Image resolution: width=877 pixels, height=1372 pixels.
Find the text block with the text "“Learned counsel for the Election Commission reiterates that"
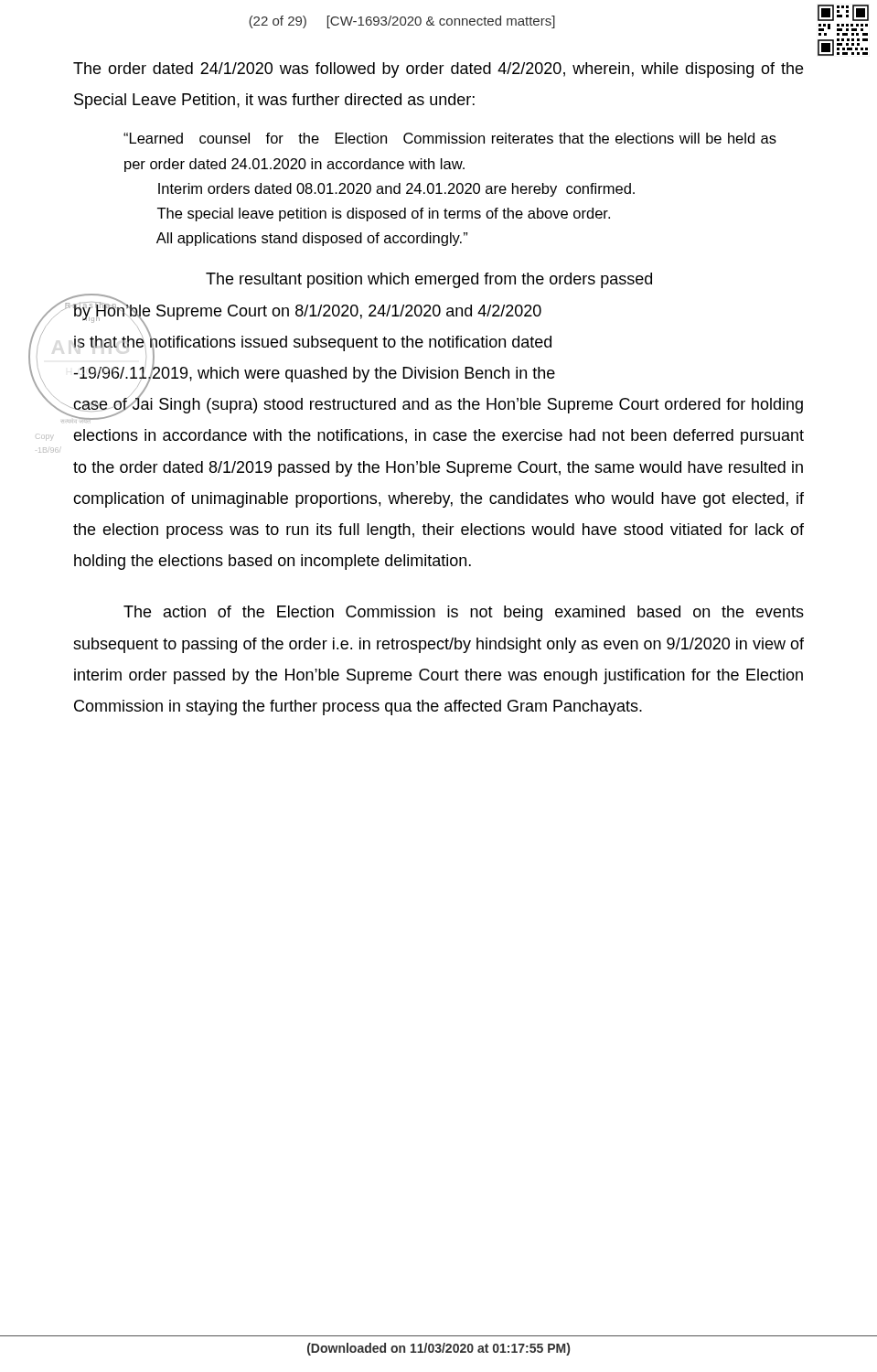[x=450, y=188]
